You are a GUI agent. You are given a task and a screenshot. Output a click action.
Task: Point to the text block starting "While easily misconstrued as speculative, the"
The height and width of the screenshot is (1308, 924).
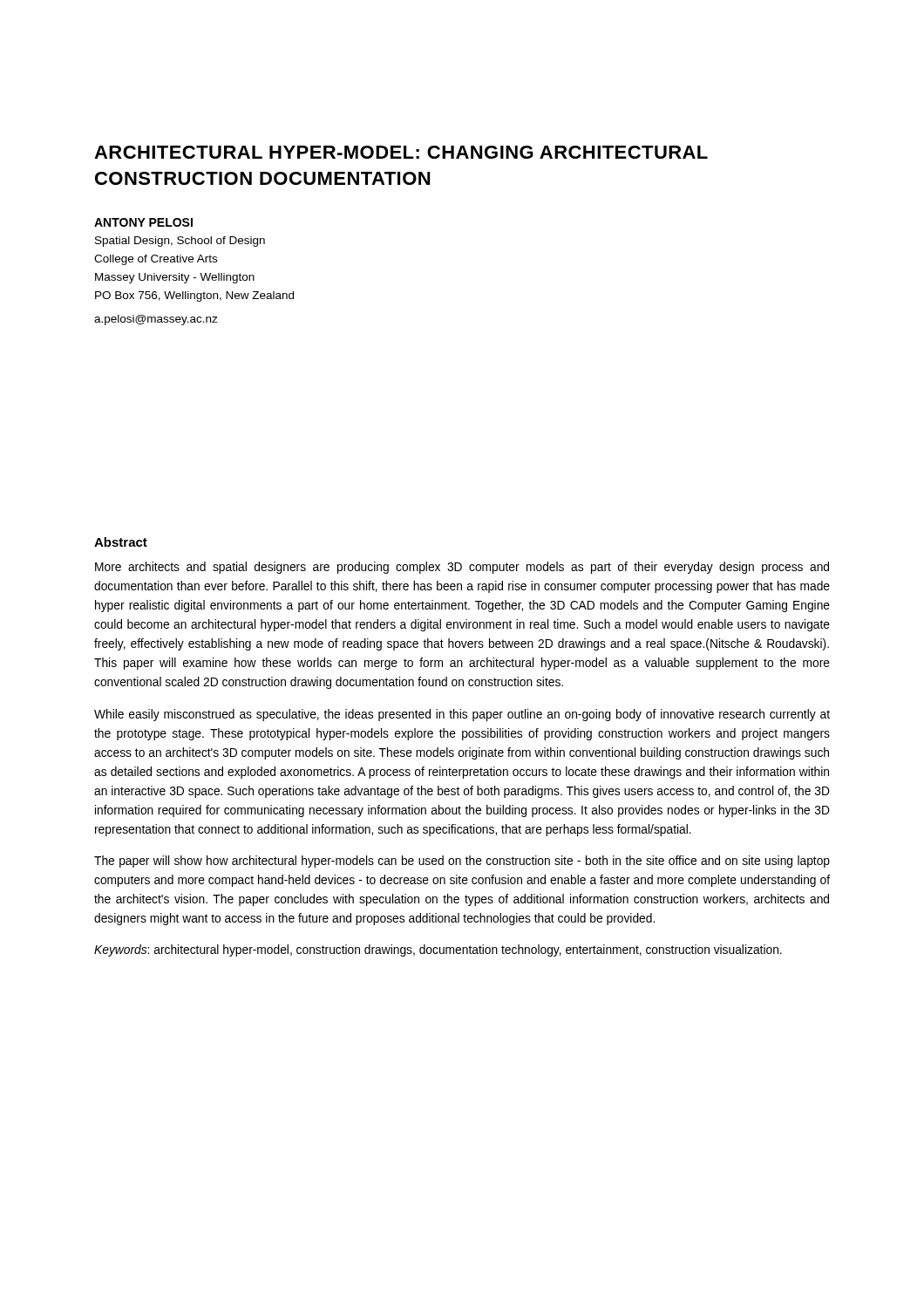click(x=462, y=772)
